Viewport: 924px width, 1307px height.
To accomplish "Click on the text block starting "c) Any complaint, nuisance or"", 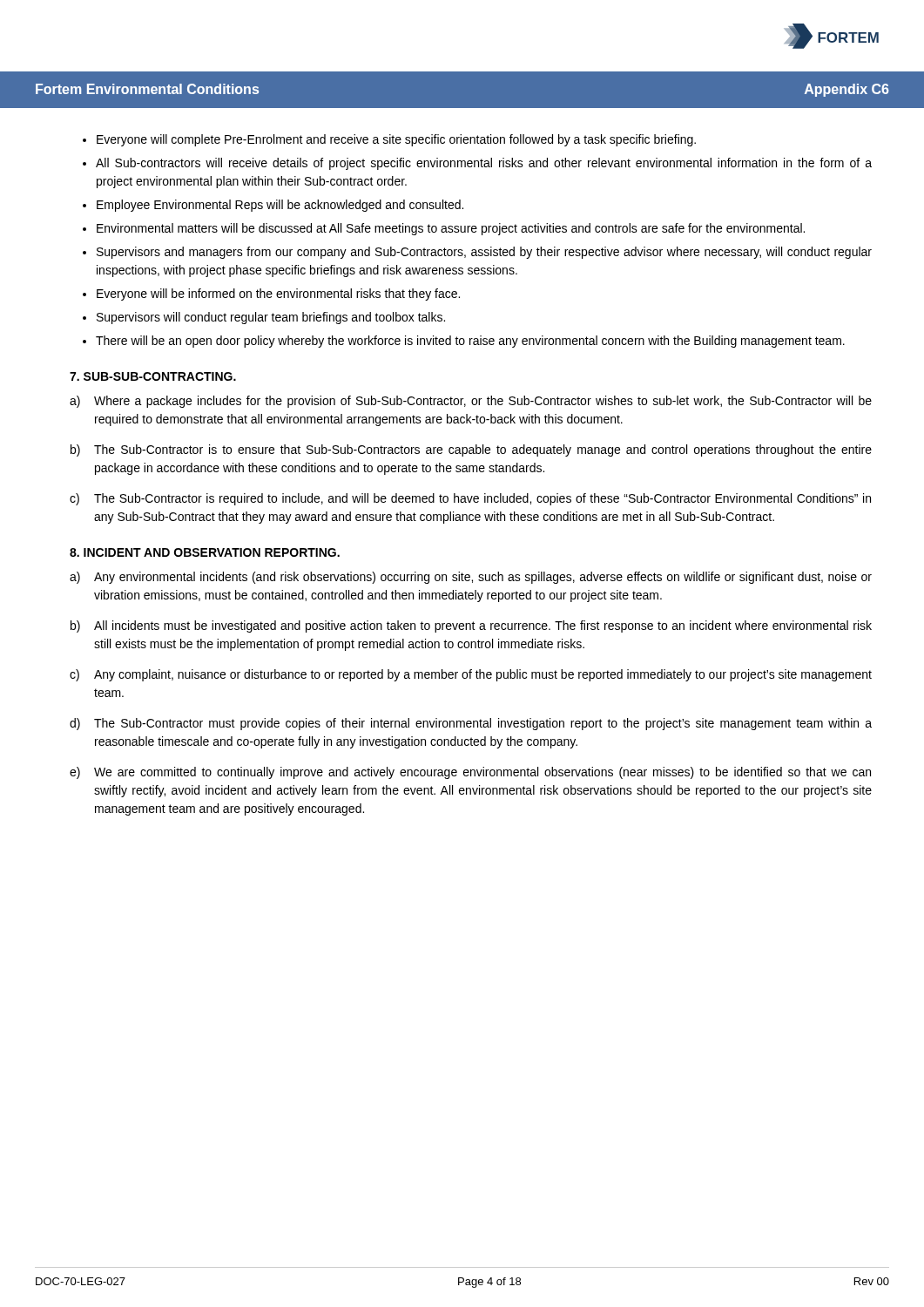I will coord(471,684).
